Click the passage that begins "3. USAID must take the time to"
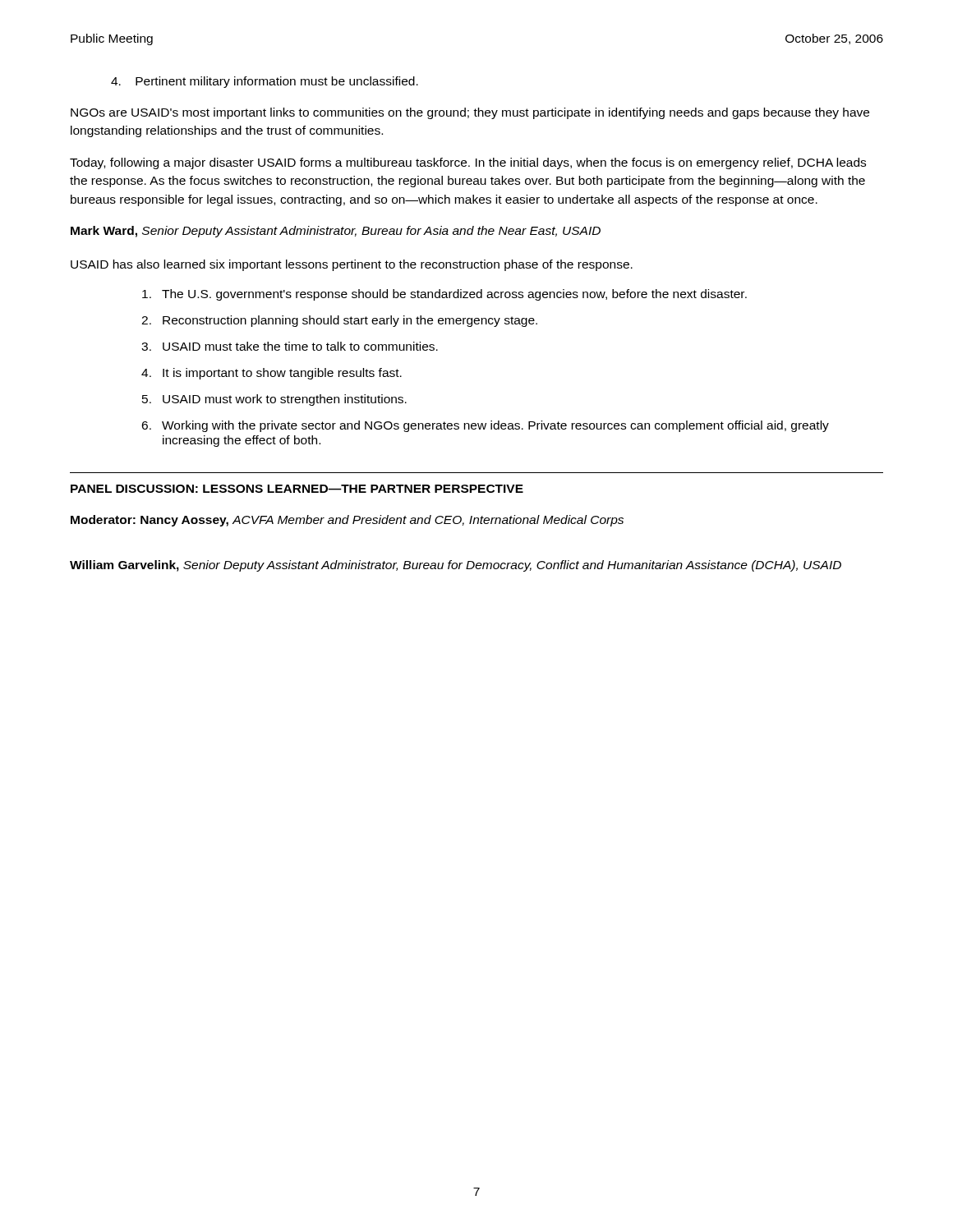953x1232 pixels. [290, 346]
